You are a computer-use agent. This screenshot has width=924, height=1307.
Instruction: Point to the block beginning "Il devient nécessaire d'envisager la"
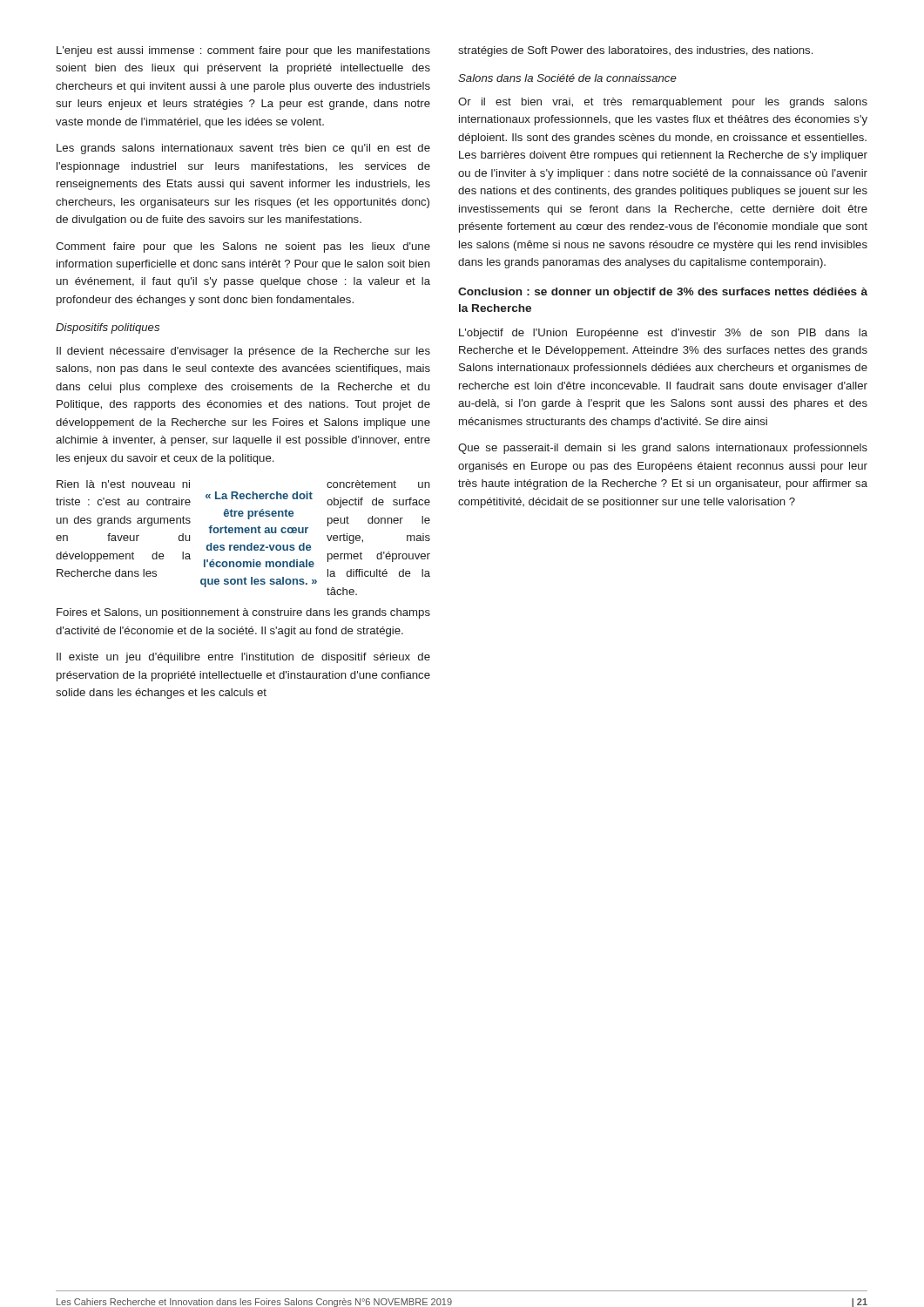pyautogui.click(x=243, y=405)
